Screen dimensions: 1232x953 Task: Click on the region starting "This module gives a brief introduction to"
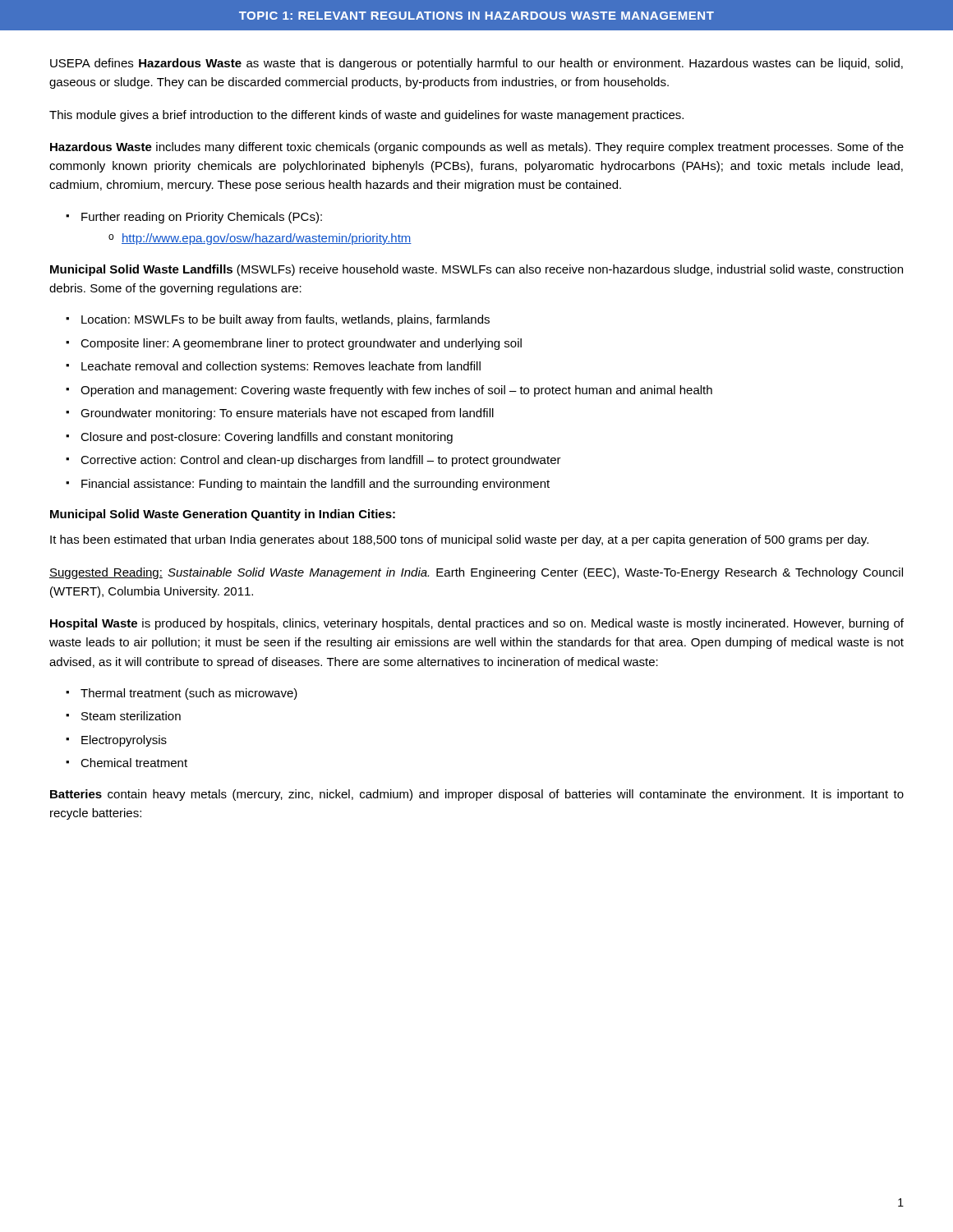(x=367, y=114)
